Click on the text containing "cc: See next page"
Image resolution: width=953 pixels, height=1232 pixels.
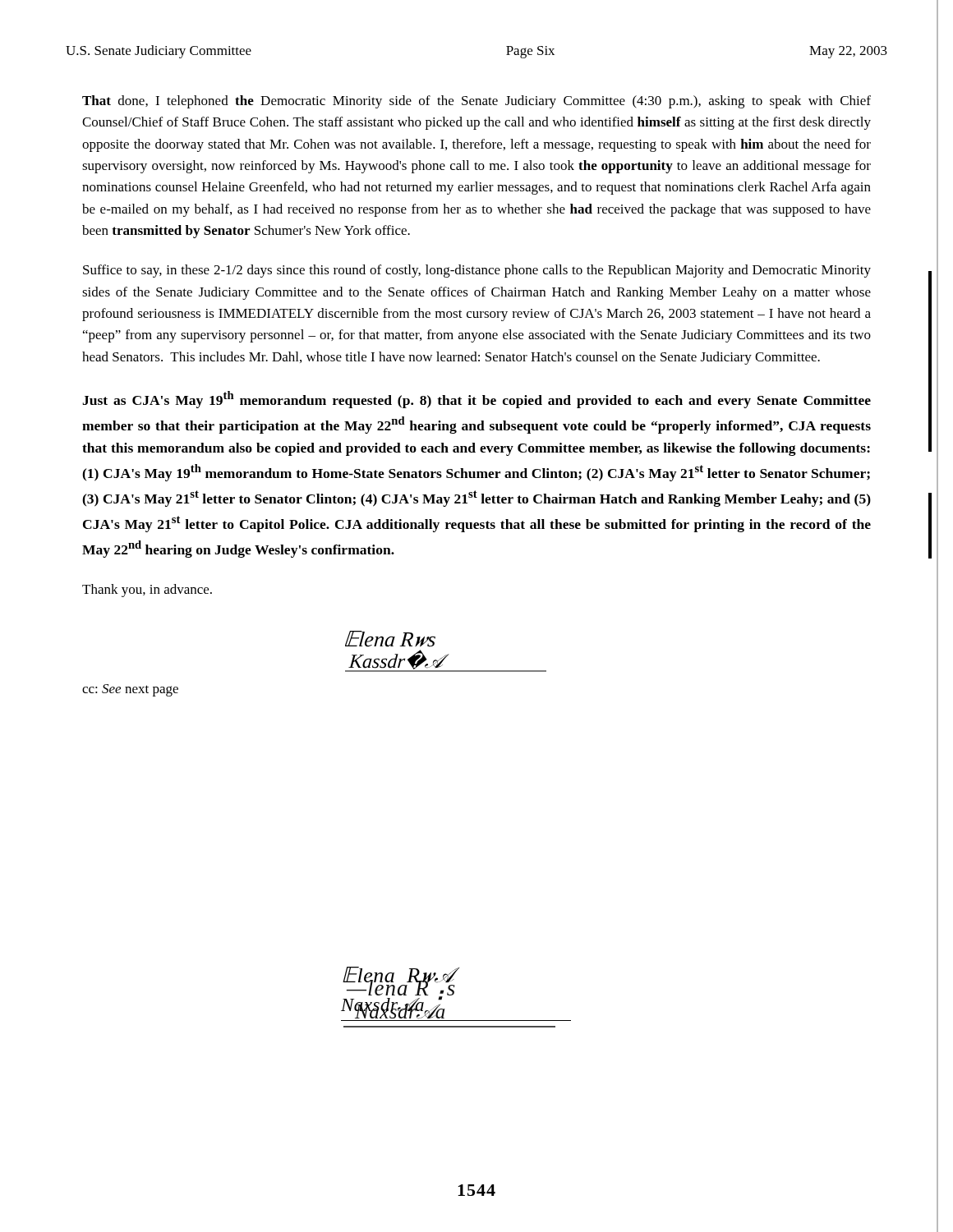pos(130,689)
